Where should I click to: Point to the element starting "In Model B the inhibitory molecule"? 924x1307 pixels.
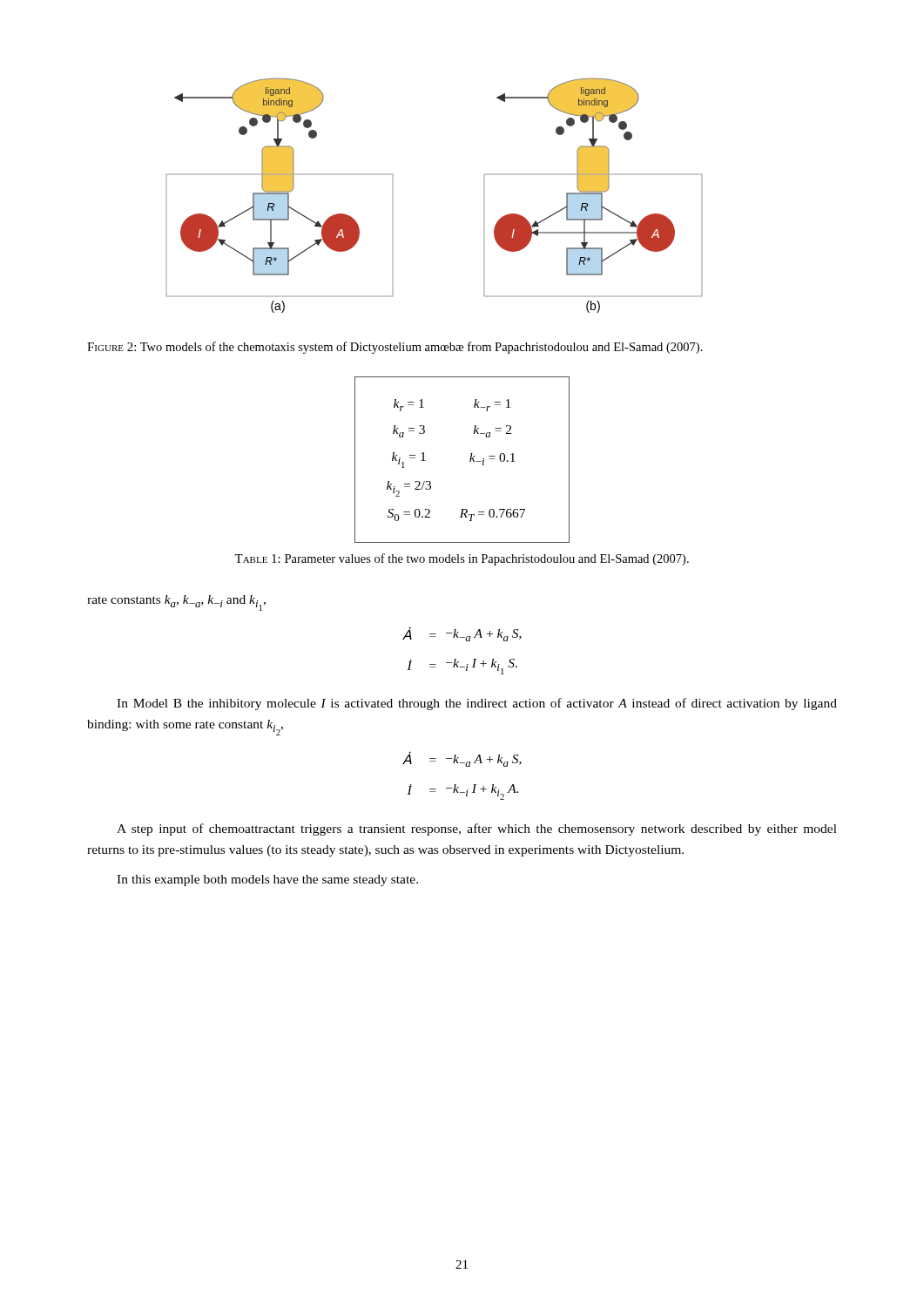462,716
